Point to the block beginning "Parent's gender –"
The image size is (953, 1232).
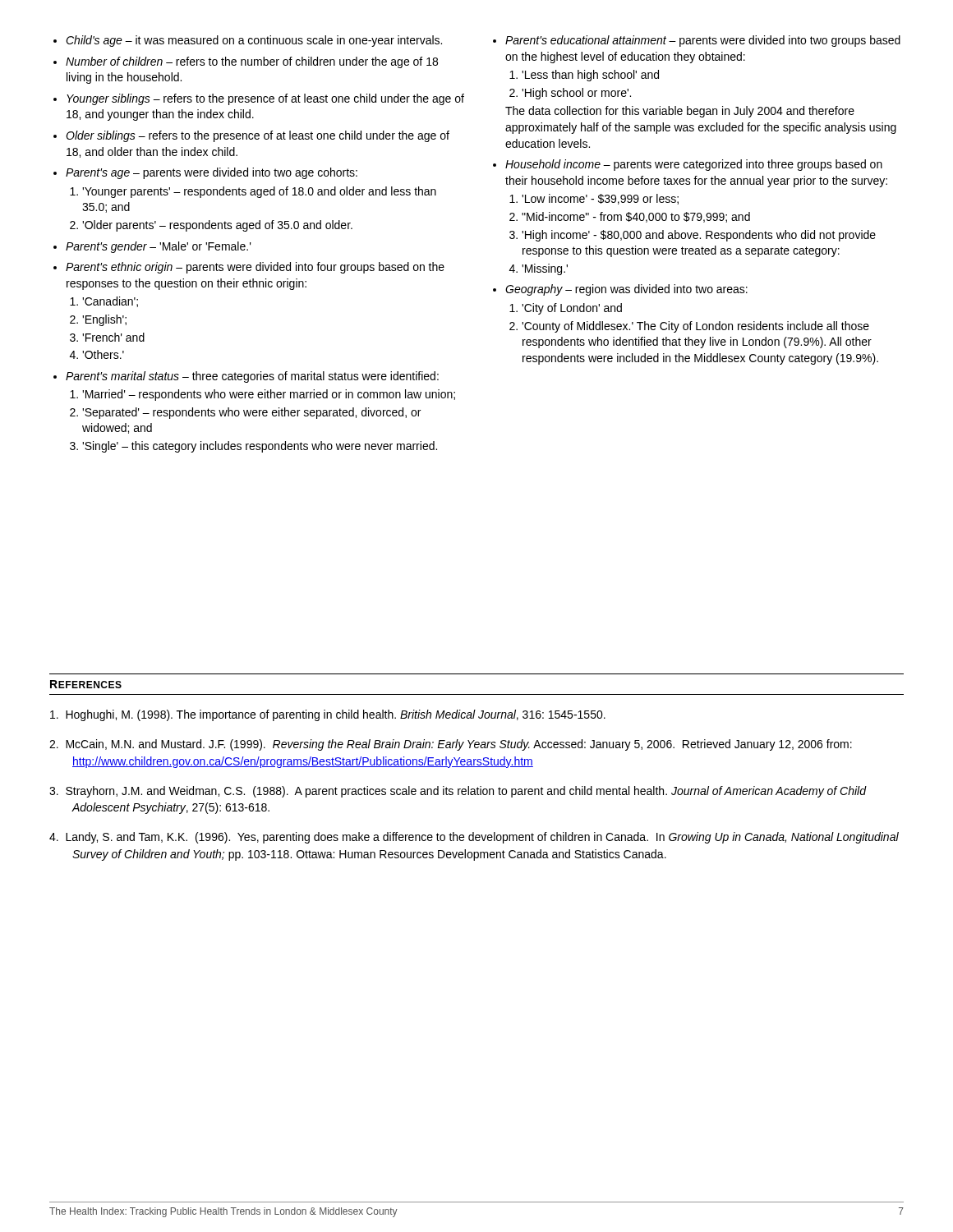(x=158, y=246)
